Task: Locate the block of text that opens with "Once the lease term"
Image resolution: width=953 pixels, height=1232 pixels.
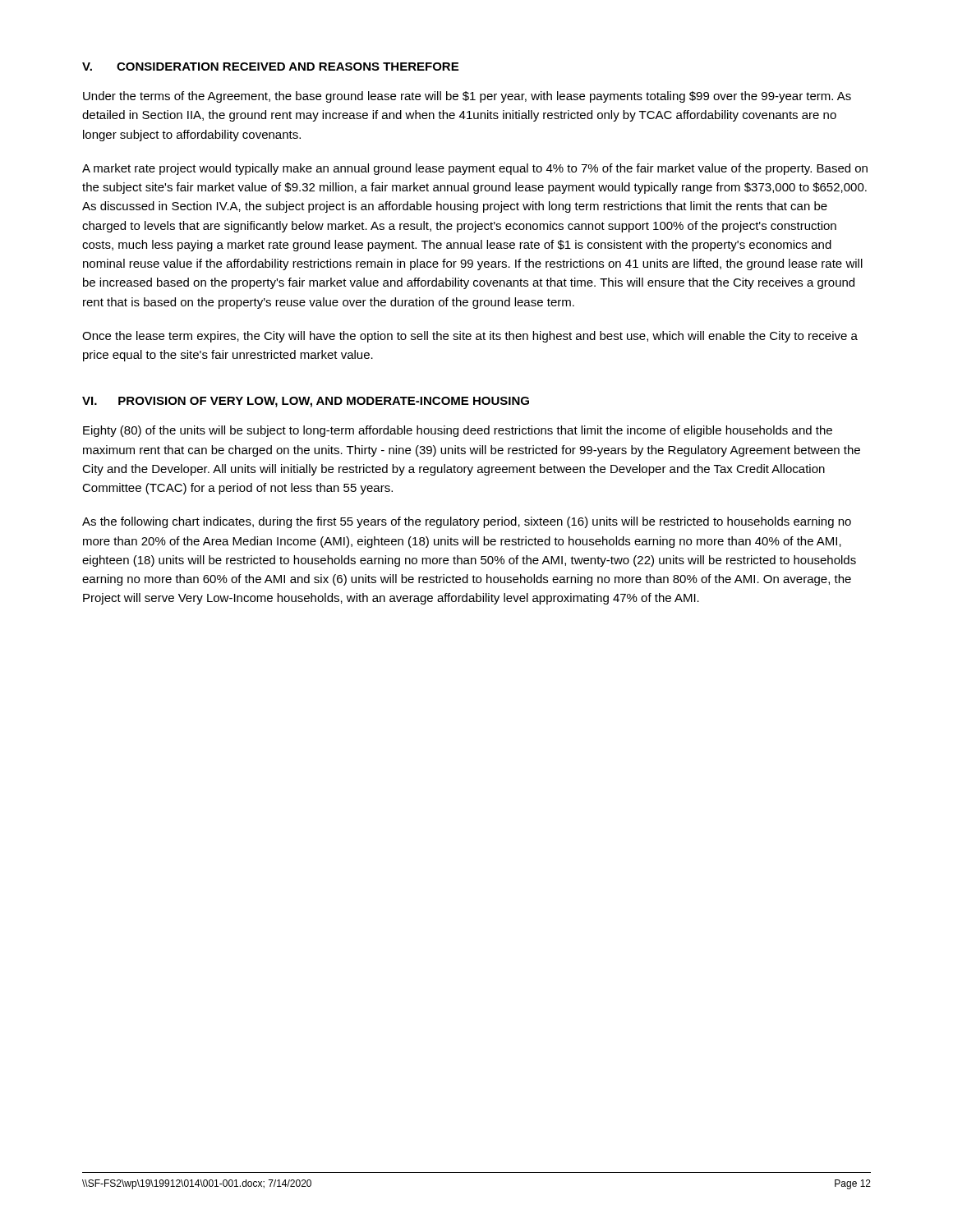Action: 470,345
